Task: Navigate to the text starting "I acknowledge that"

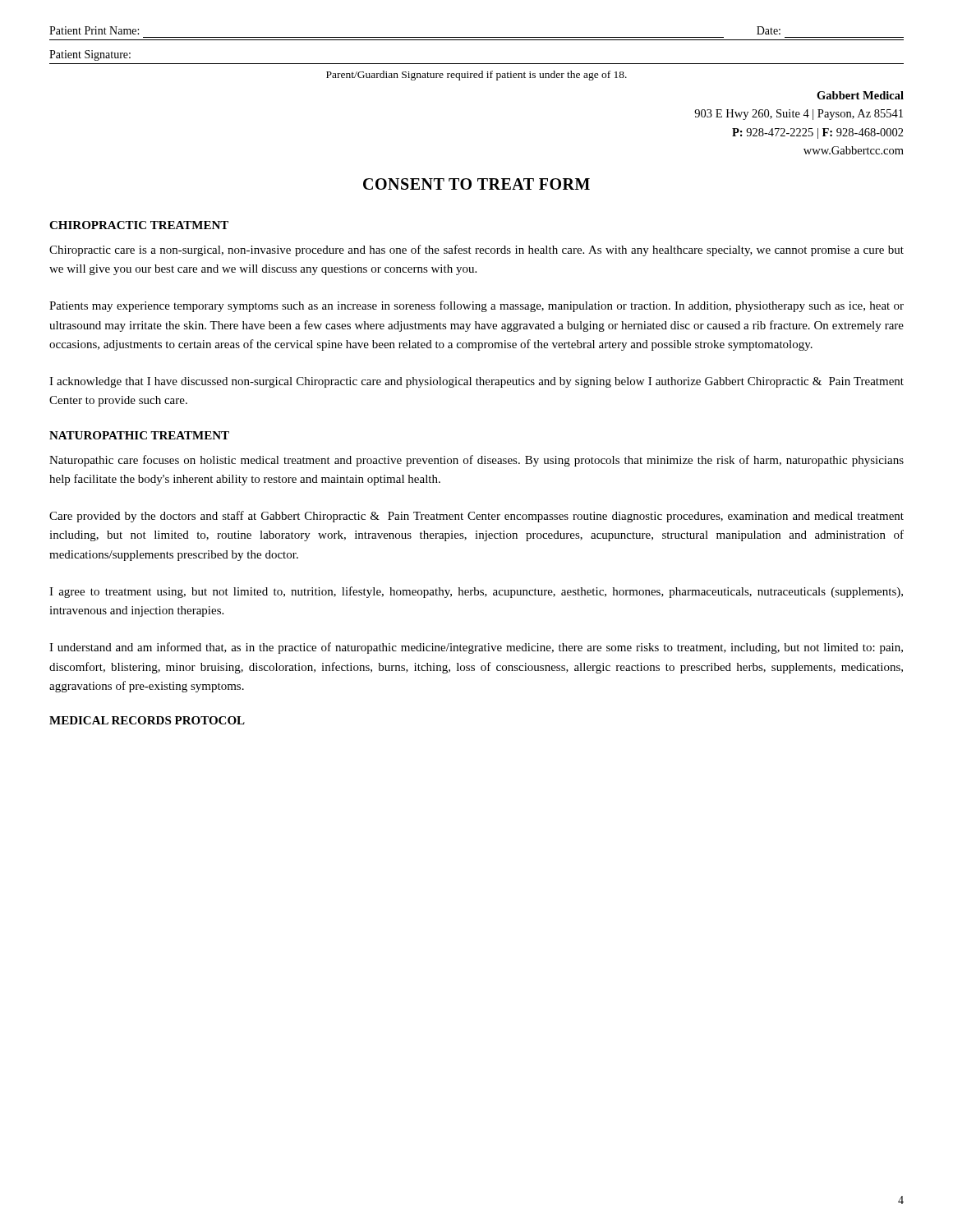Action: 476,391
